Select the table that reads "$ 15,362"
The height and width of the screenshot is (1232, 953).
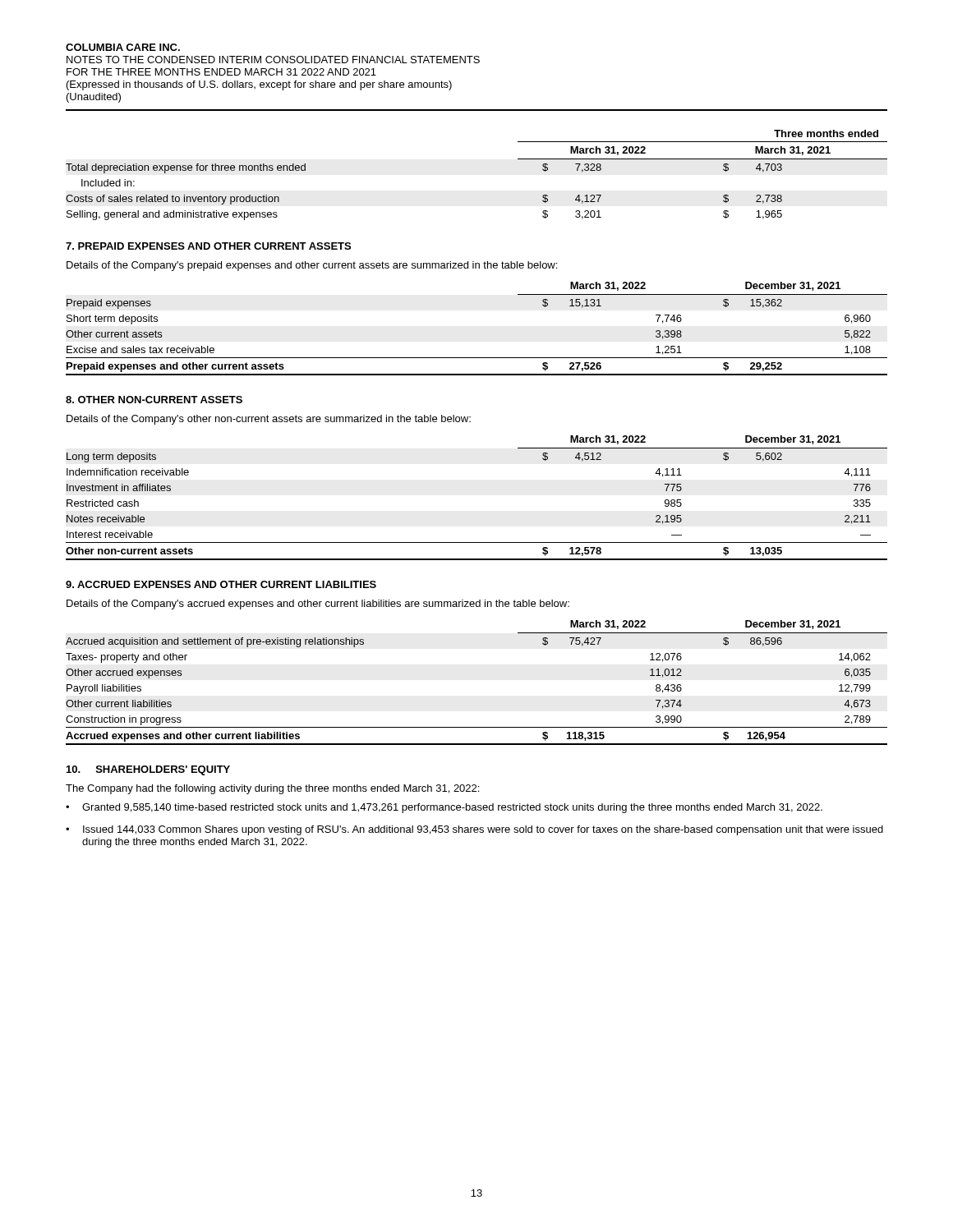coord(476,326)
